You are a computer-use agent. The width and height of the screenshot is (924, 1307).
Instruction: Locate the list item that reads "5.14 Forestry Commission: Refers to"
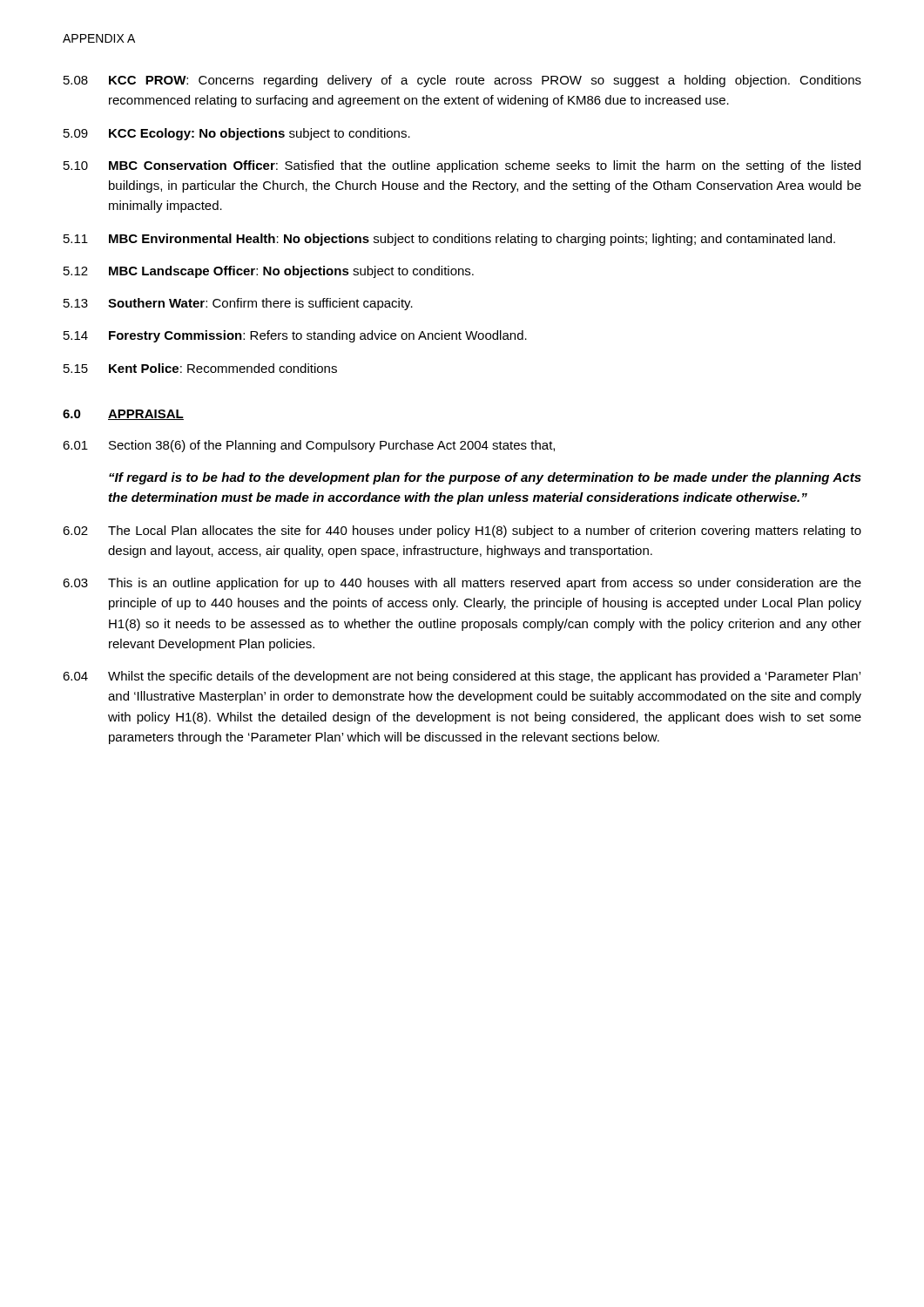point(462,335)
